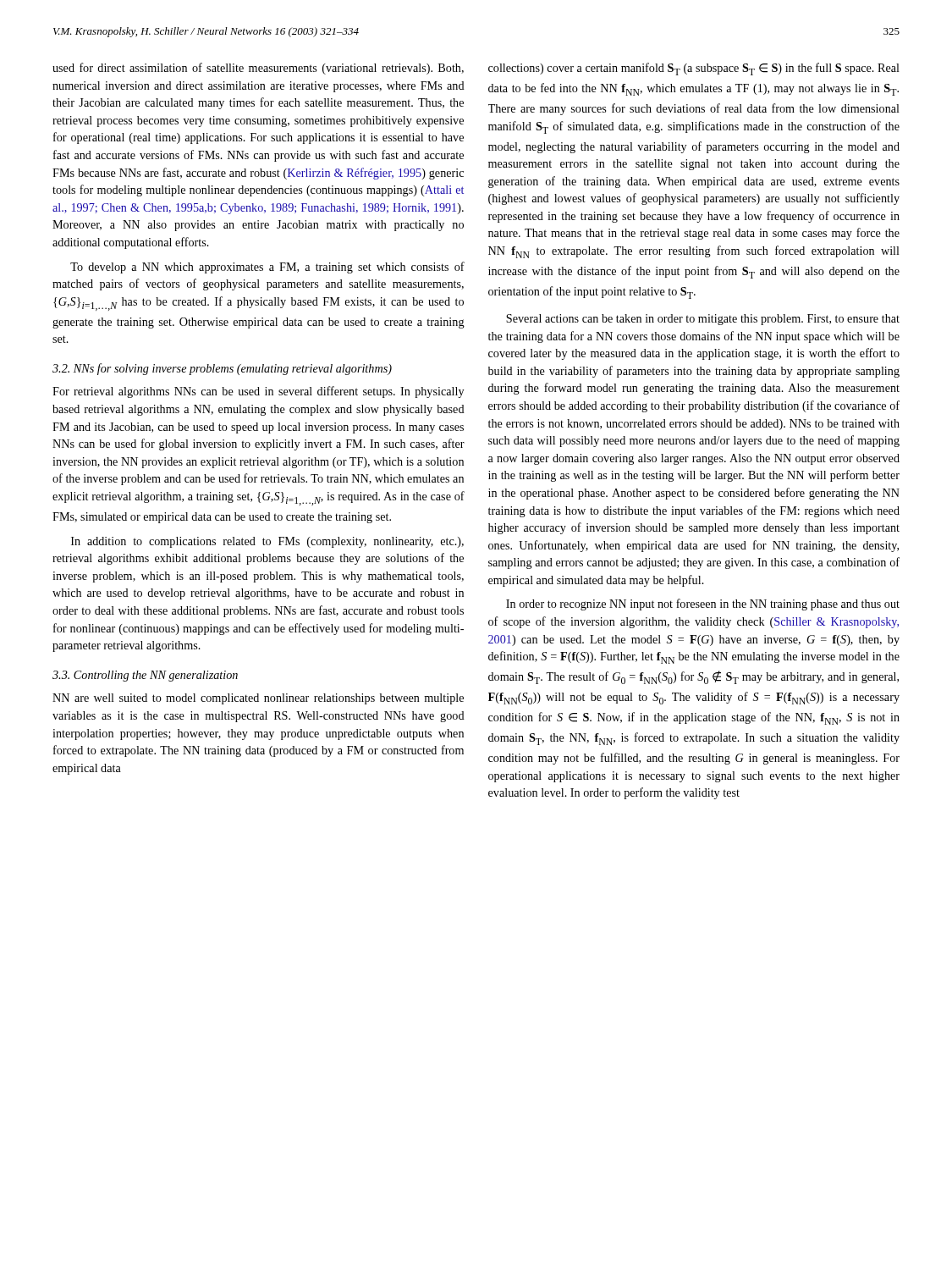Point to the element starting "3.2. NNs for solving inverse problems (emulating retrieval"
952x1270 pixels.
[258, 368]
